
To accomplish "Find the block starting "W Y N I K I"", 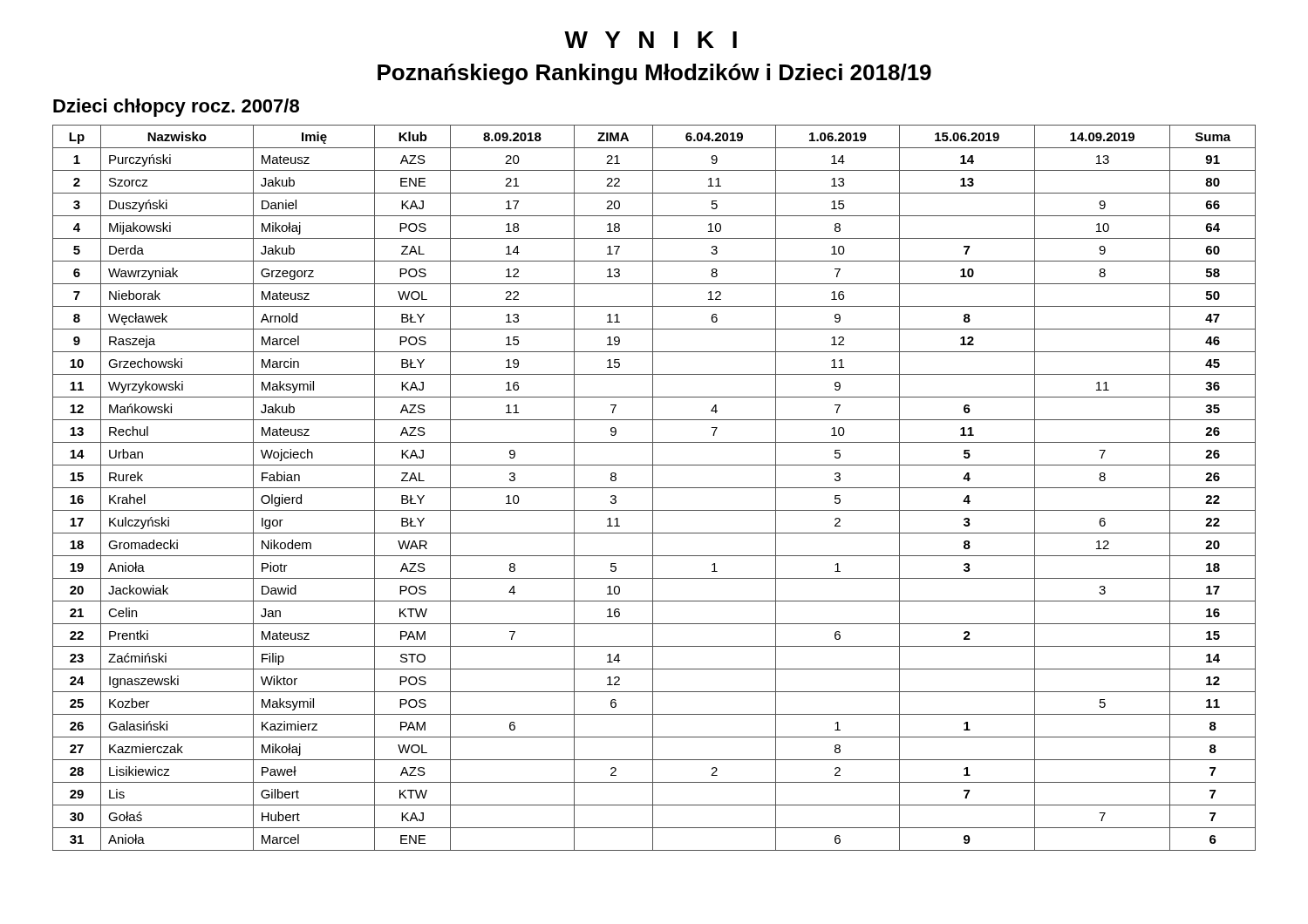I will click(x=654, y=40).
